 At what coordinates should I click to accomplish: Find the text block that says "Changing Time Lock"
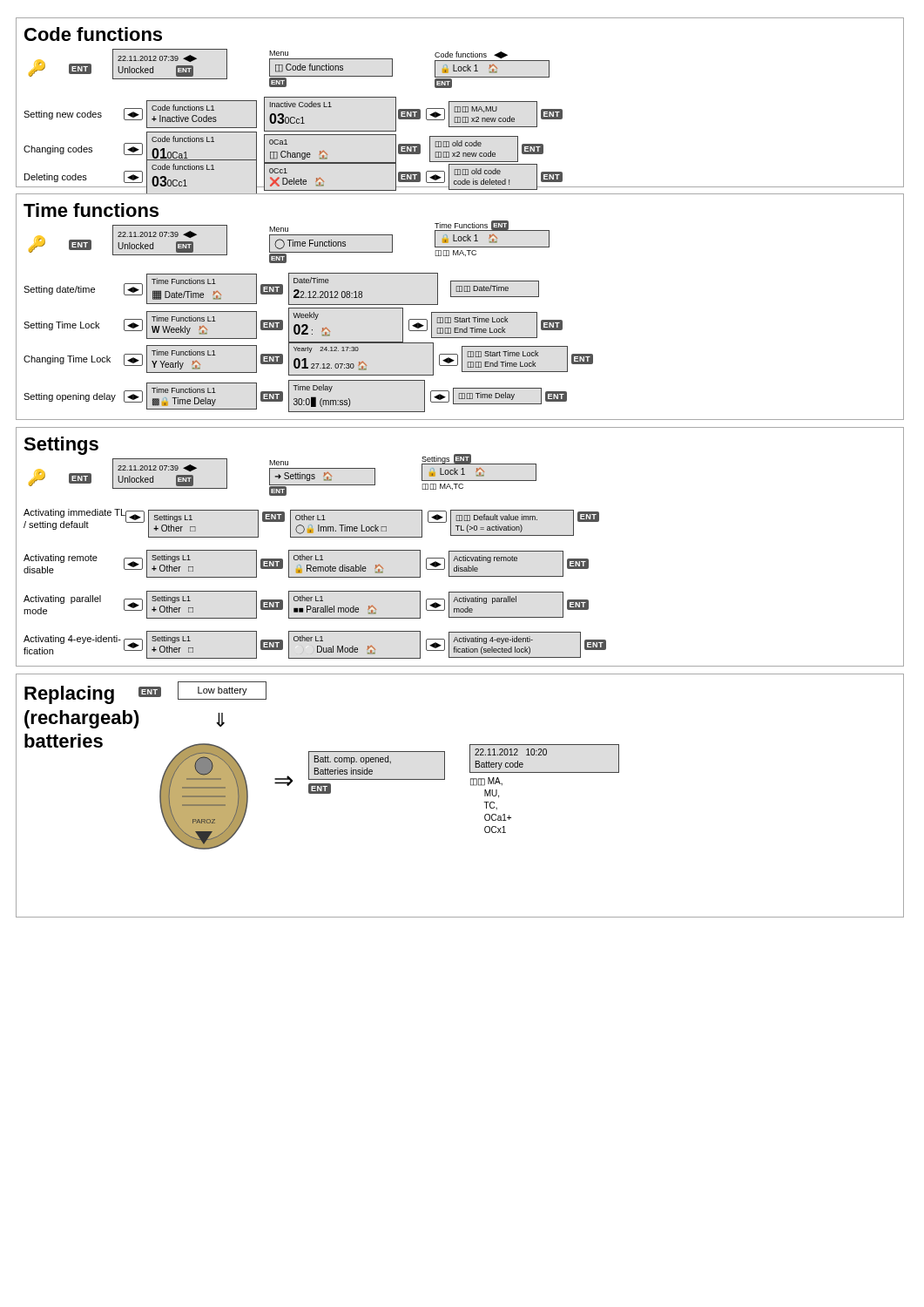coord(308,359)
